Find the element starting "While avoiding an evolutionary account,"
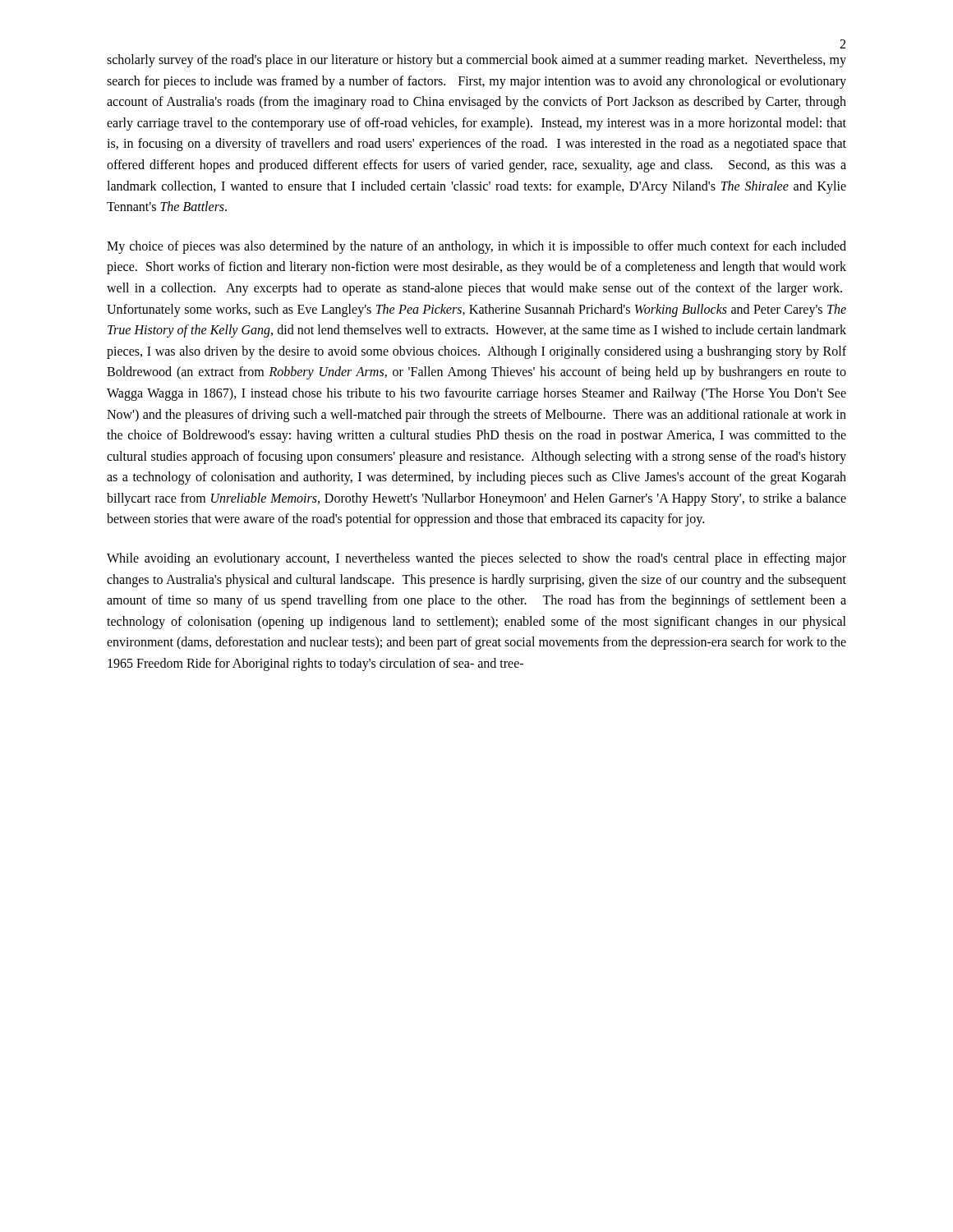This screenshot has height=1232, width=953. click(x=476, y=611)
